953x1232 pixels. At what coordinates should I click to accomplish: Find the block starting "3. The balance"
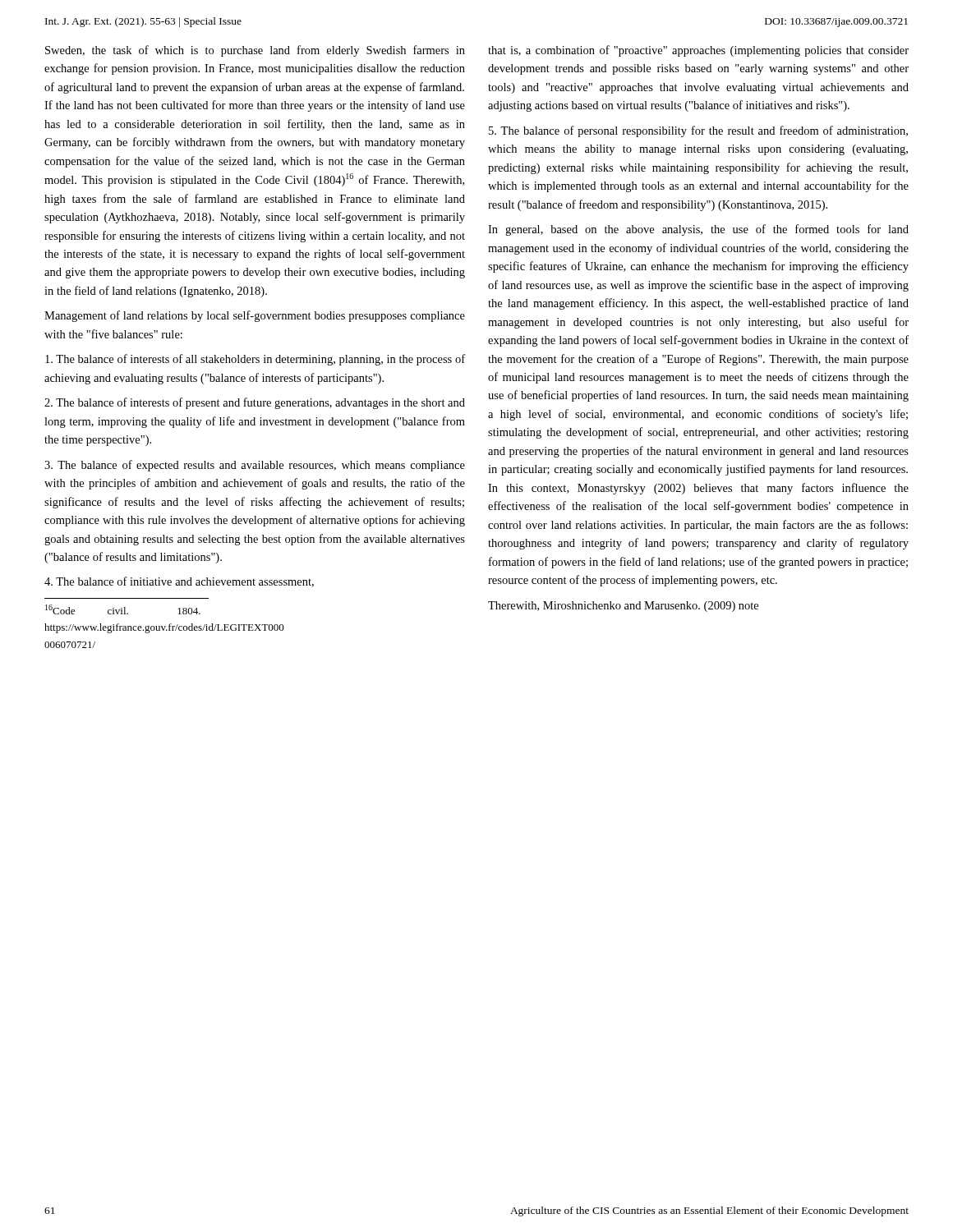[x=255, y=511]
